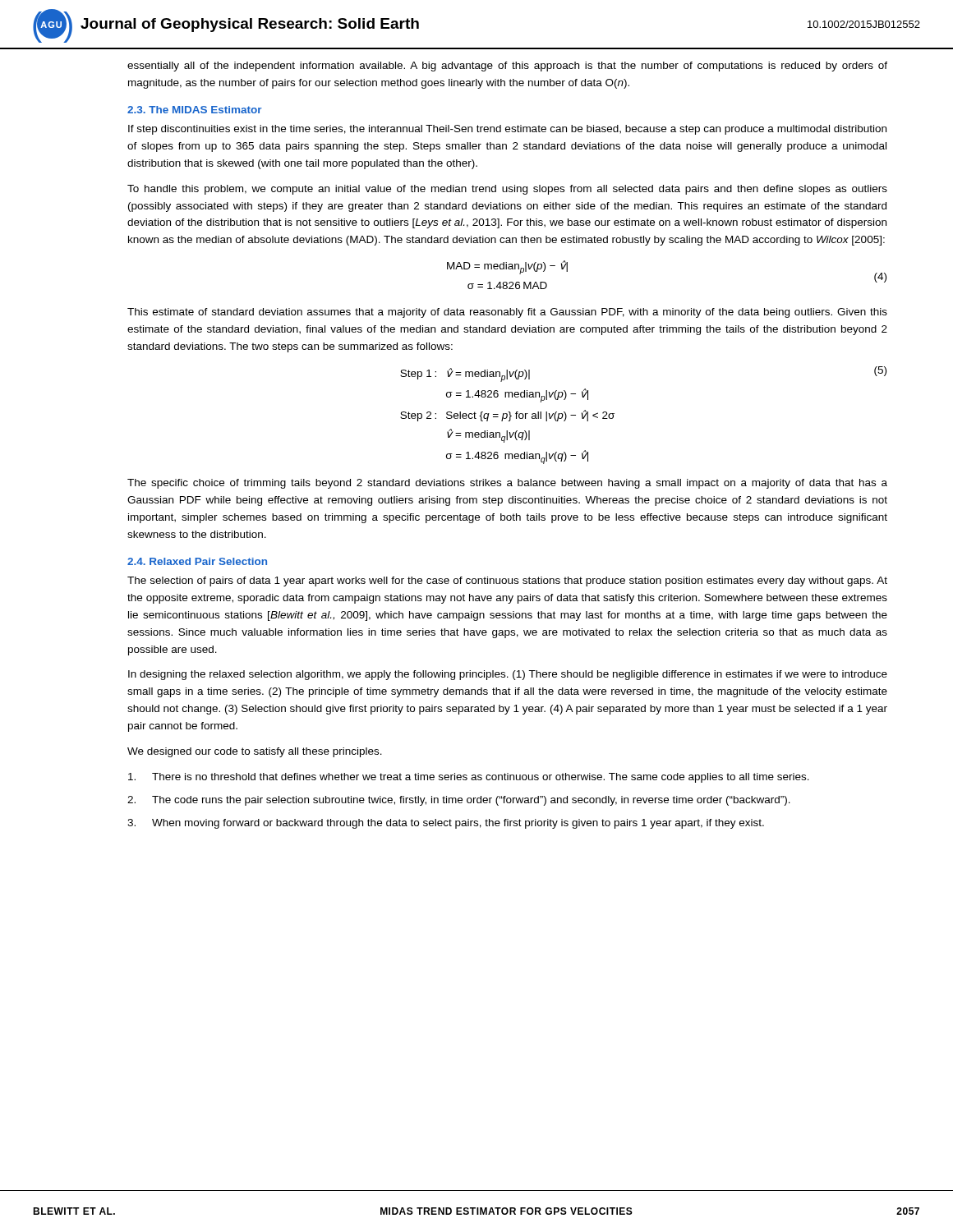
Task: Select the text block with the text "The specific choice of trimming tails beyond 2"
Action: [x=507, y=508]
